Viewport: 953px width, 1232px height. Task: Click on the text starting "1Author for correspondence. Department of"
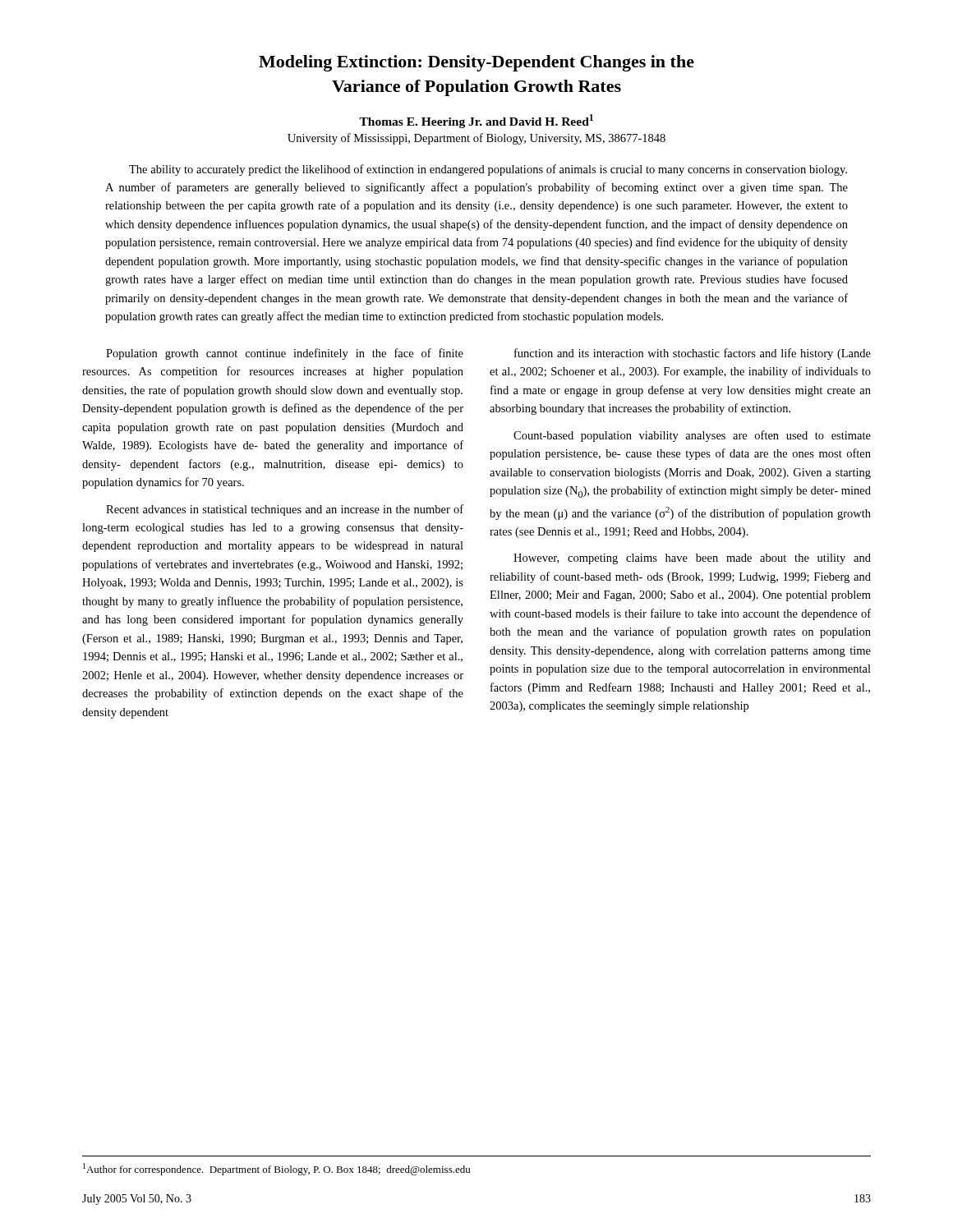pyautogui.click(x=276, y=1168)
